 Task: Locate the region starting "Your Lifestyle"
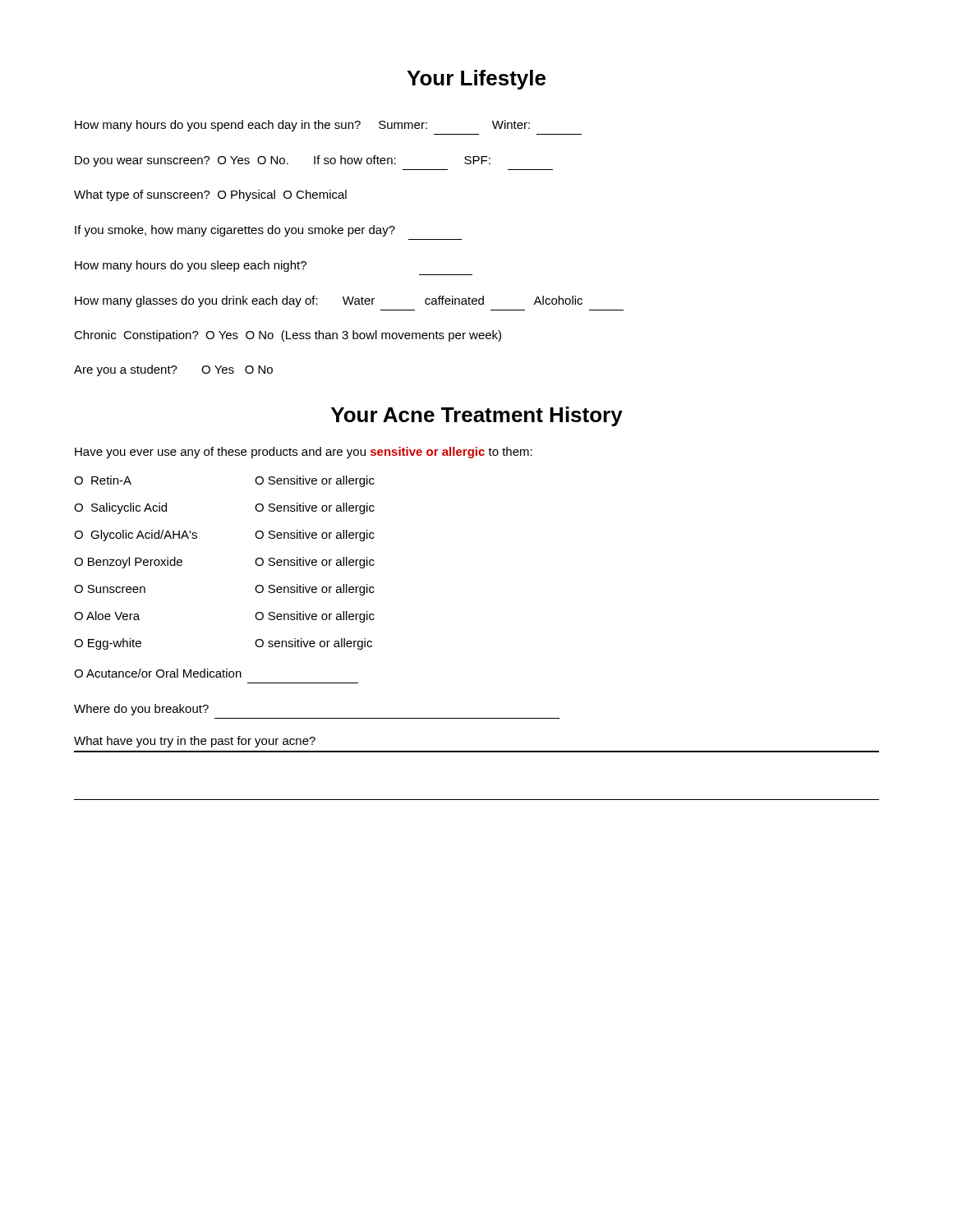[476, 78]
